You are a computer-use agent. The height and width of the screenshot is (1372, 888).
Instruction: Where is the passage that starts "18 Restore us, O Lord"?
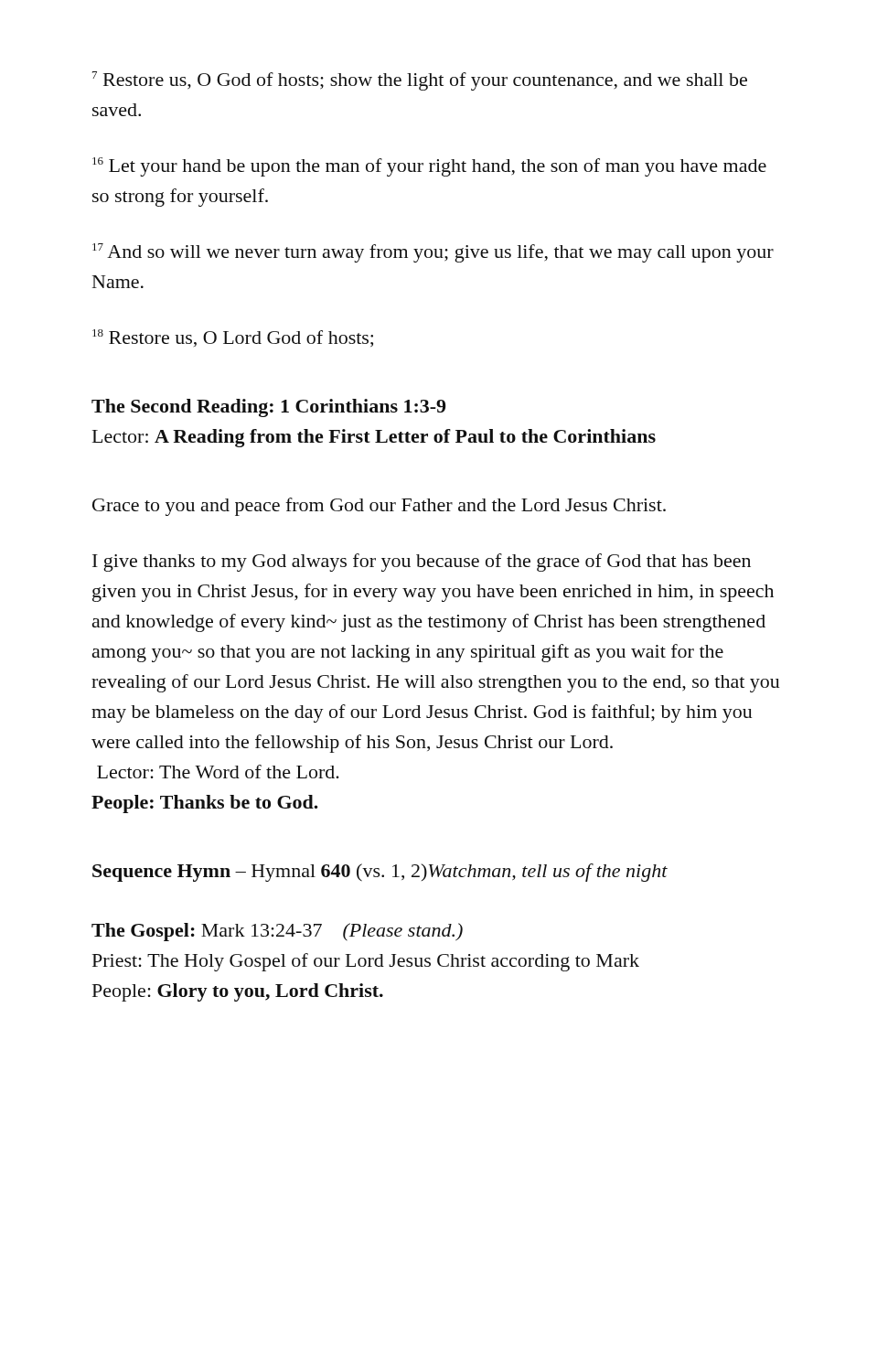[x=233, y=338]
